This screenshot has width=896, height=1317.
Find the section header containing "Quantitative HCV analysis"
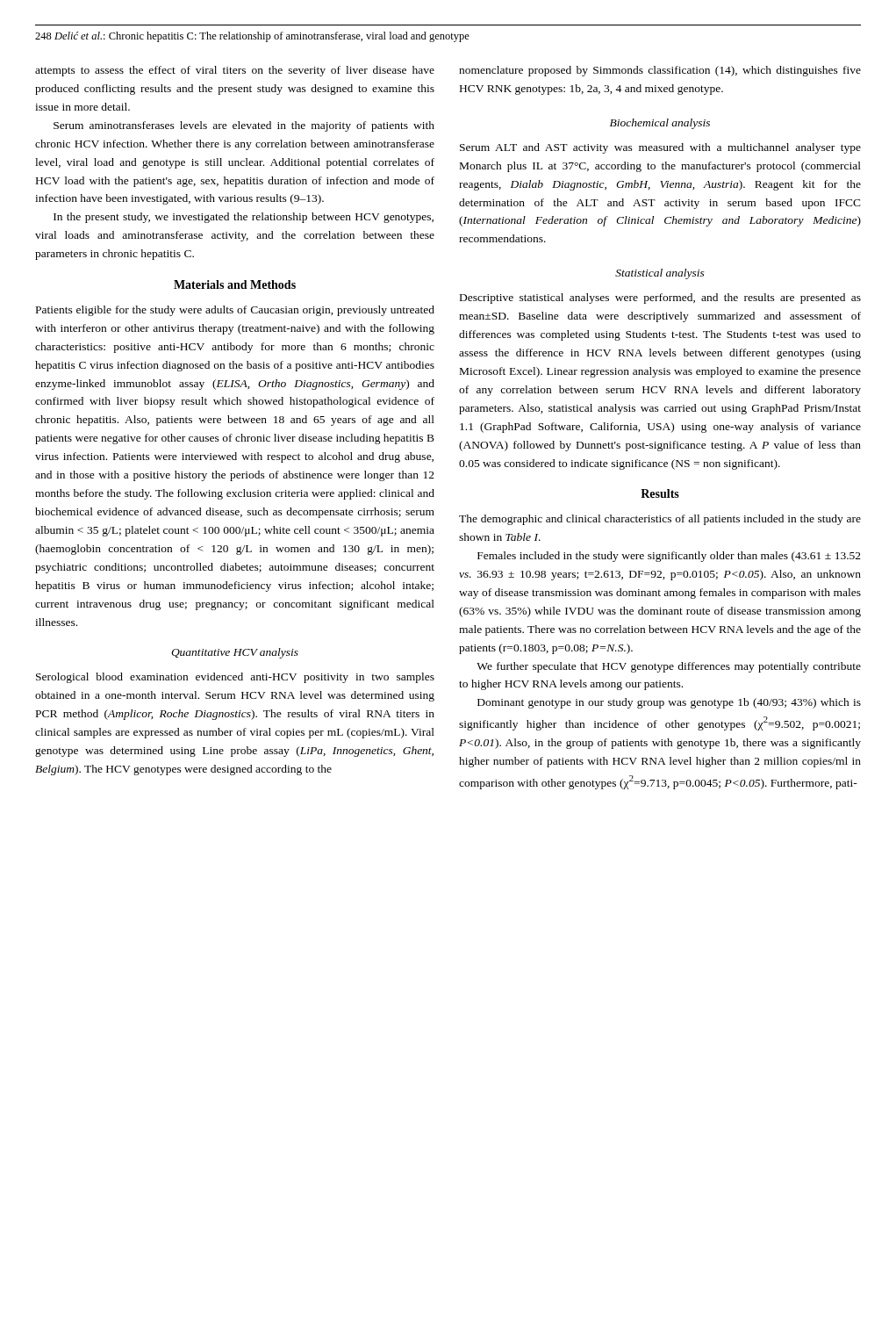pyautogui.click(x=235, y=652)
